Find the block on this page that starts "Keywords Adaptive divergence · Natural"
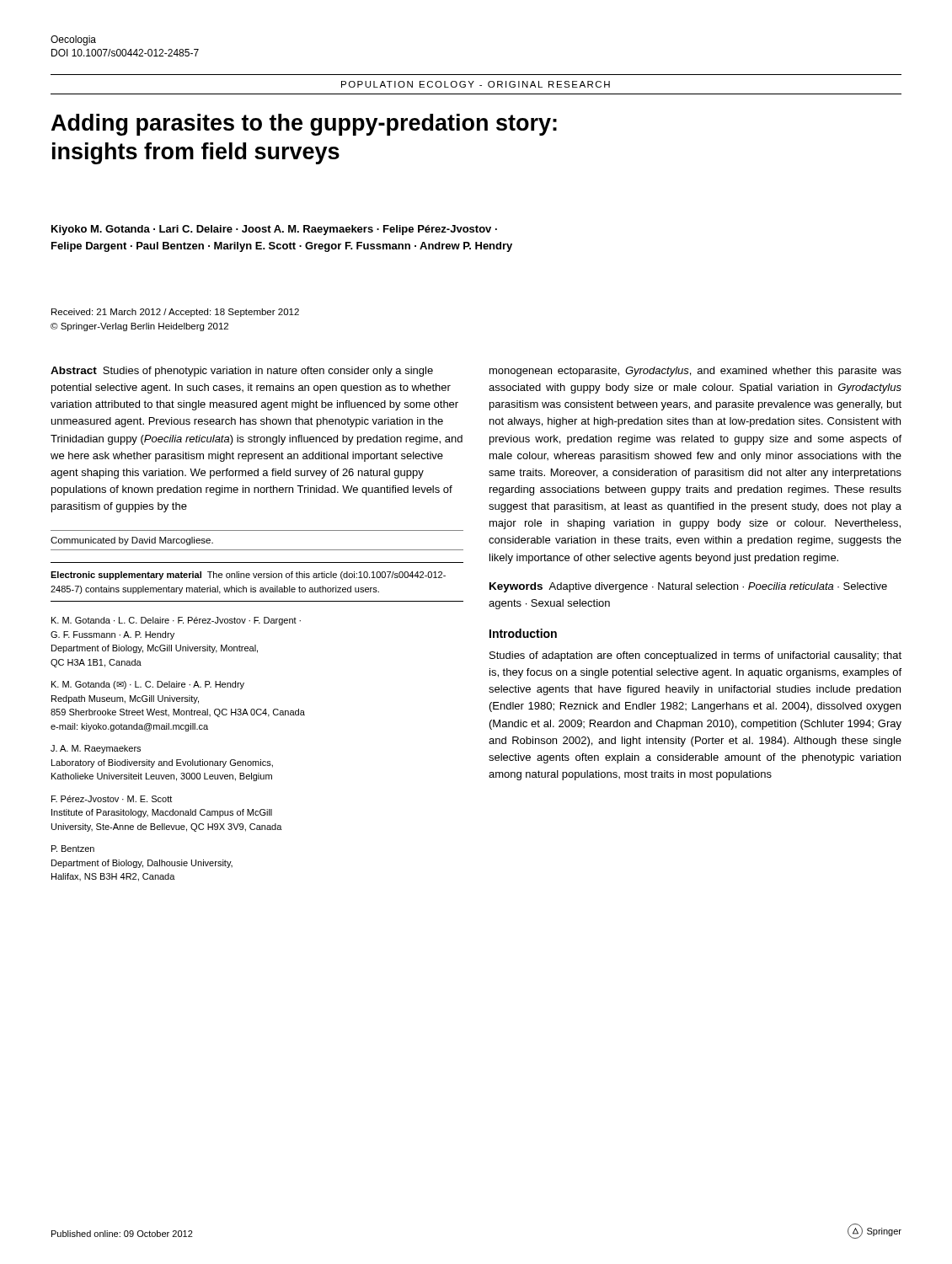This screenshot has height=1264, width=952. [x=688, y=594]
